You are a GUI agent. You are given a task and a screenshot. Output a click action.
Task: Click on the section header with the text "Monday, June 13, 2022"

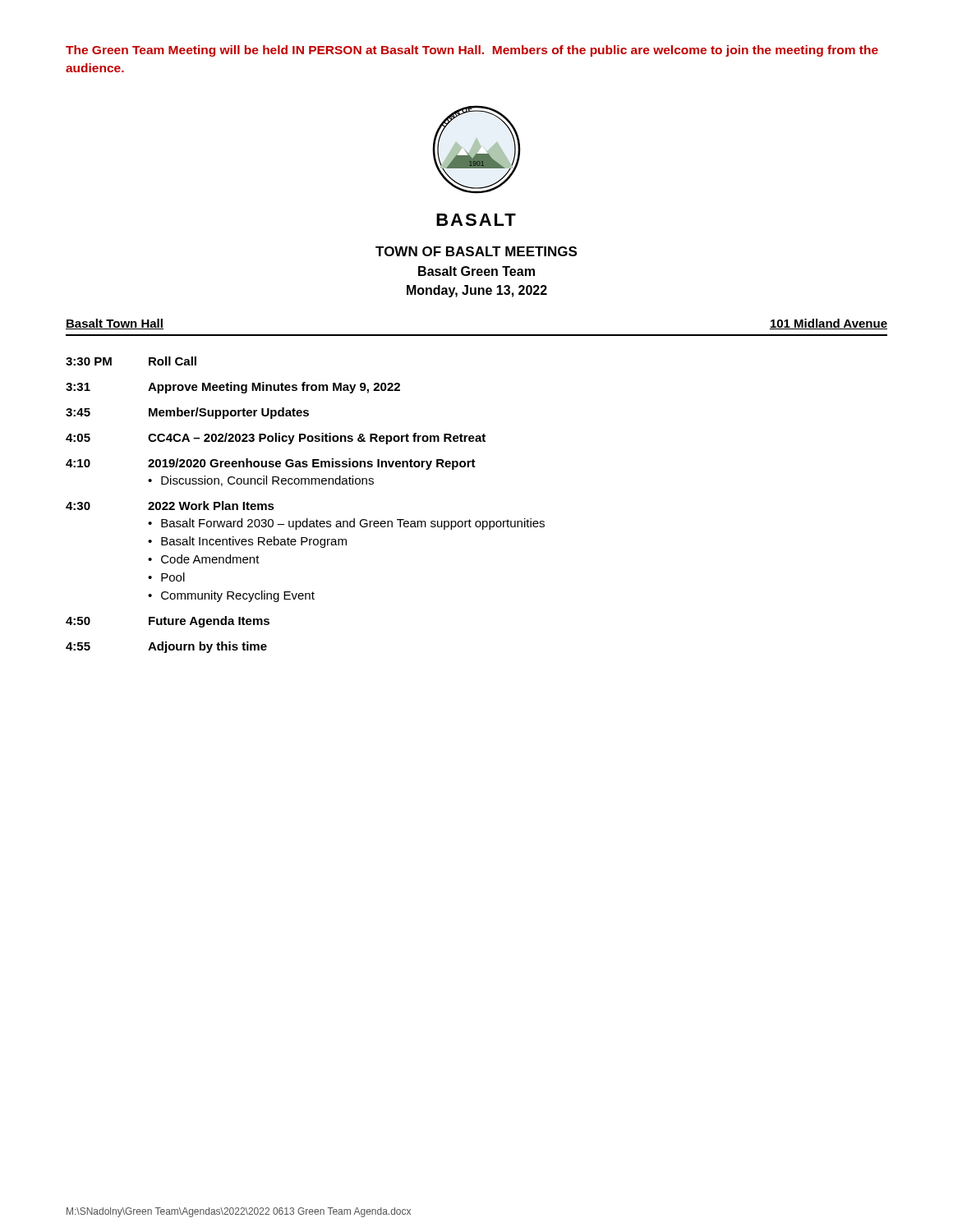[476, 290]
